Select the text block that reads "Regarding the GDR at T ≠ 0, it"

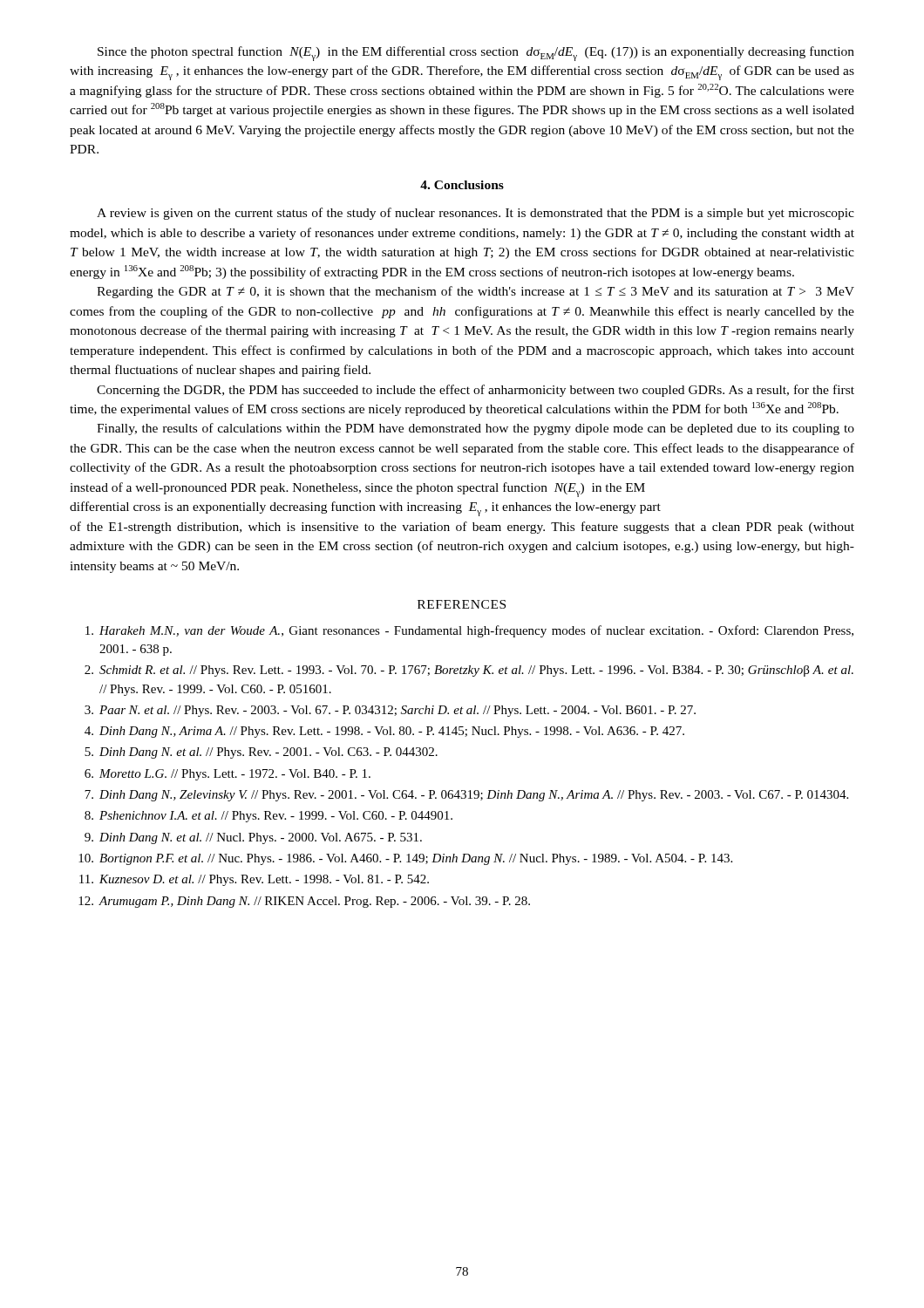coord(462,331)
